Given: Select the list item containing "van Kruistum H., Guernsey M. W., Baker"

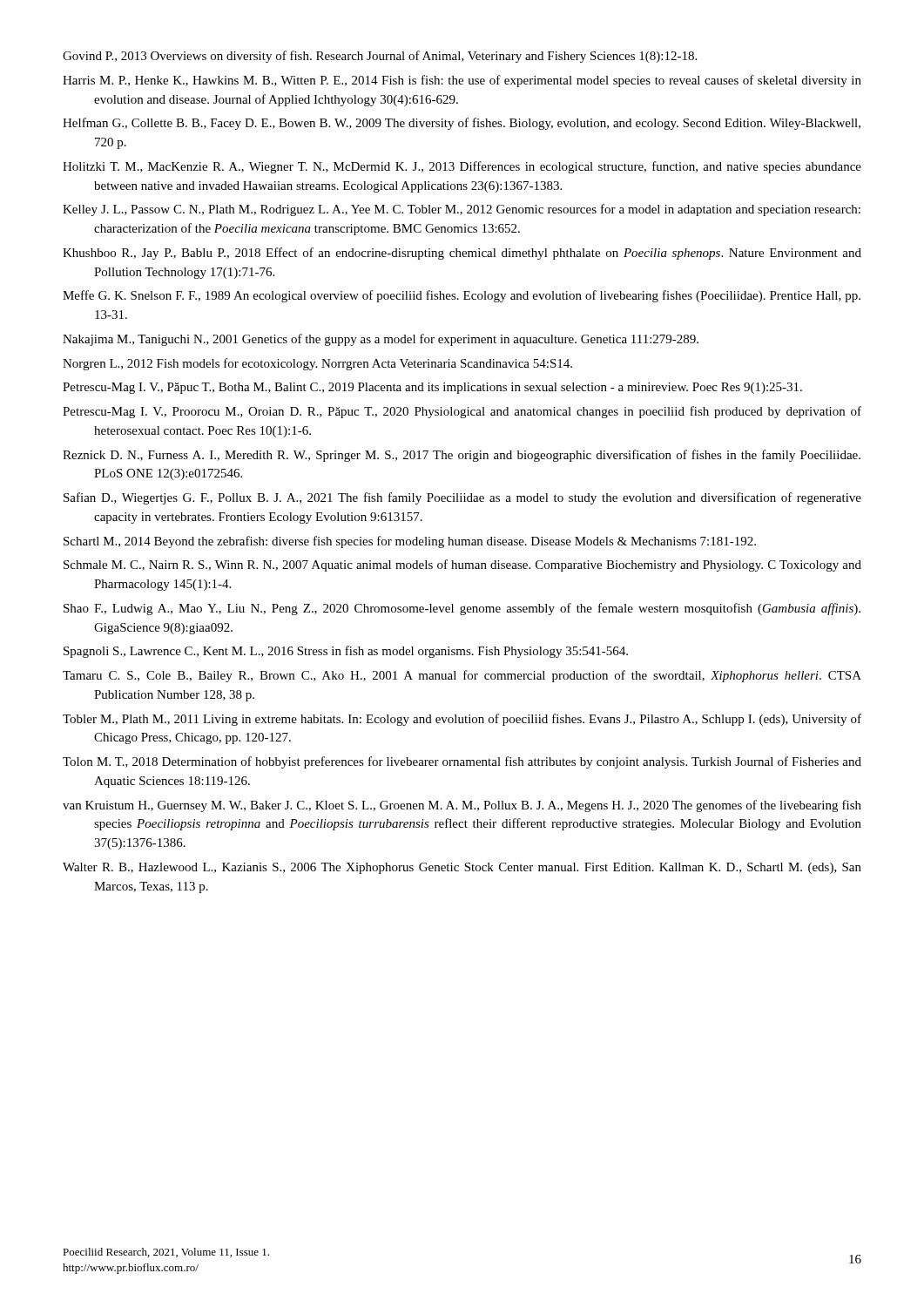Looking at the screenshot, I should (462, 824).
